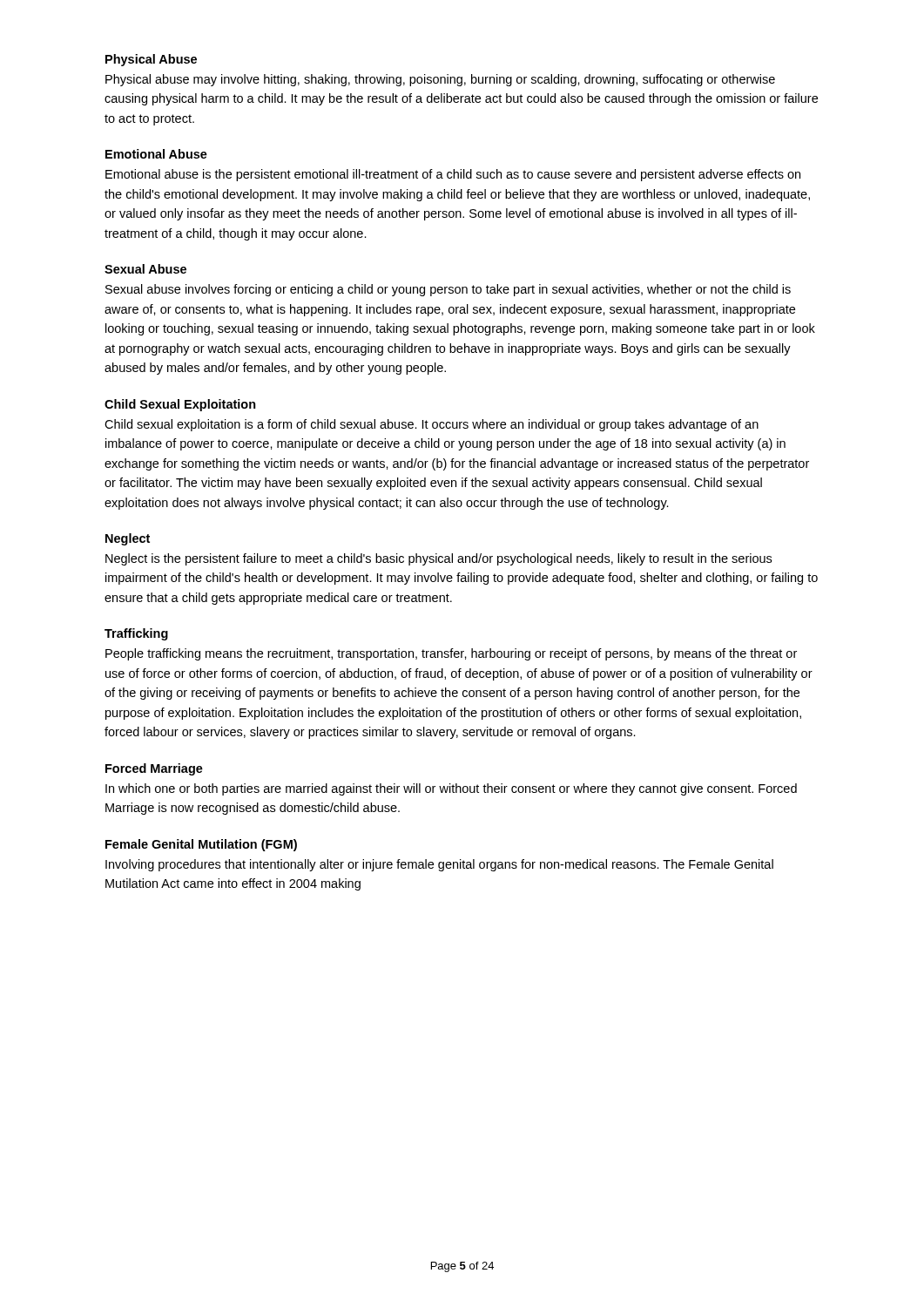
Task: Locate the text block starting "Sexual Abuse"
Action: 146,270
